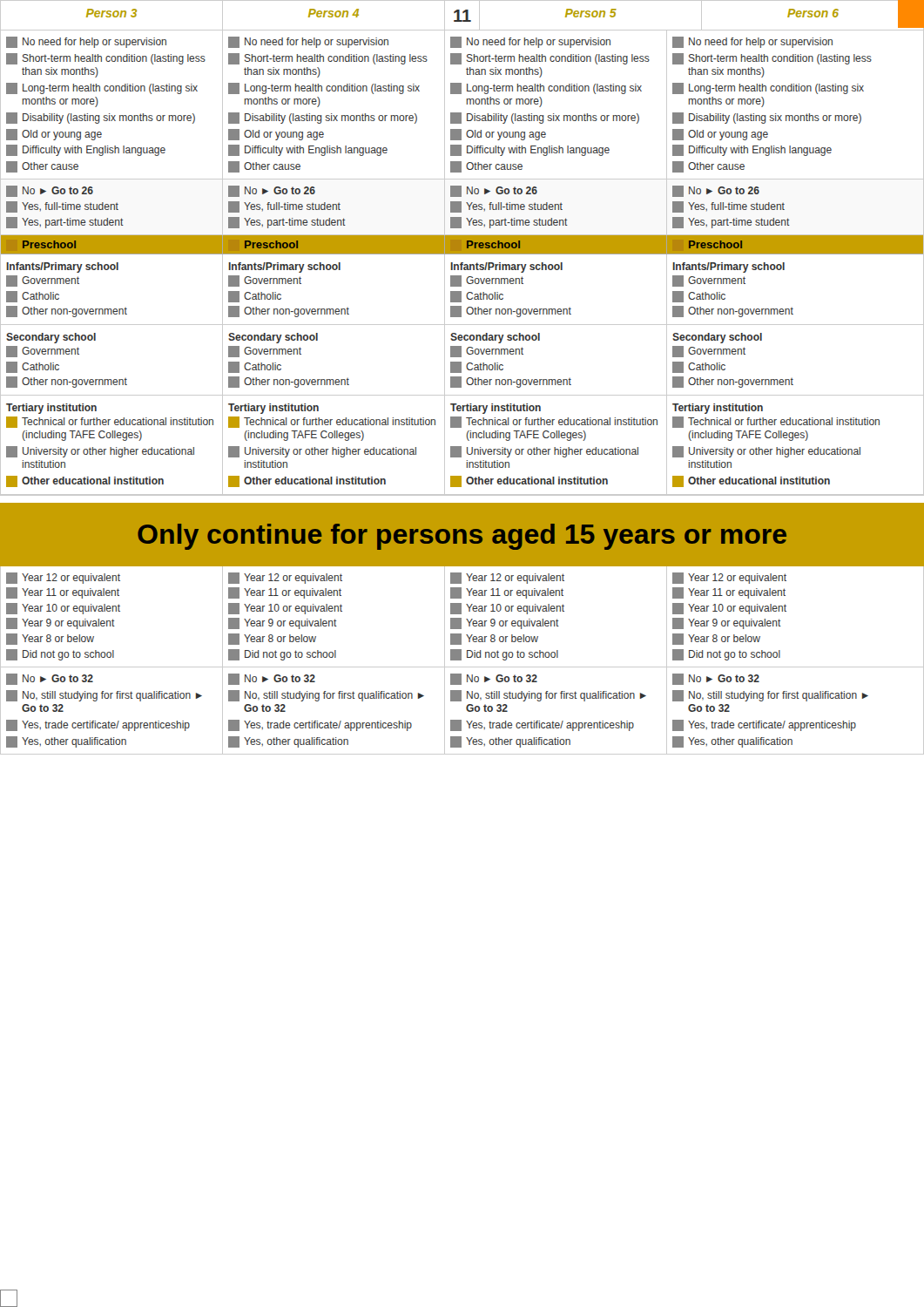Find the title that reads "Only continue for persons aged 15 years or"
Viewport: 924px width, 1307px height.
pyautogui.click(x=462, y=534)
